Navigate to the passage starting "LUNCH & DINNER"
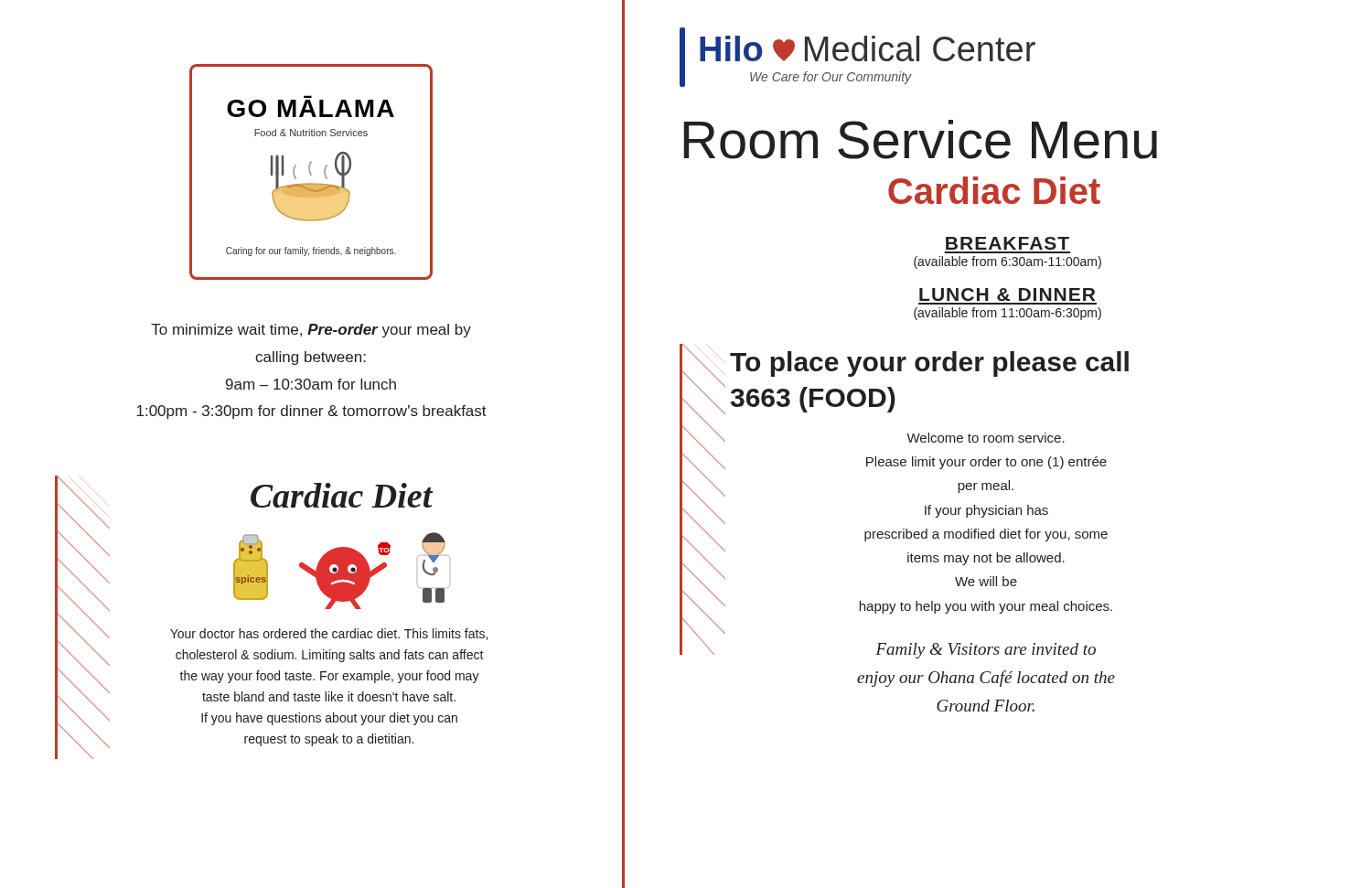1372x888 pixels. pyautogui.click(x=1008, y=294)
